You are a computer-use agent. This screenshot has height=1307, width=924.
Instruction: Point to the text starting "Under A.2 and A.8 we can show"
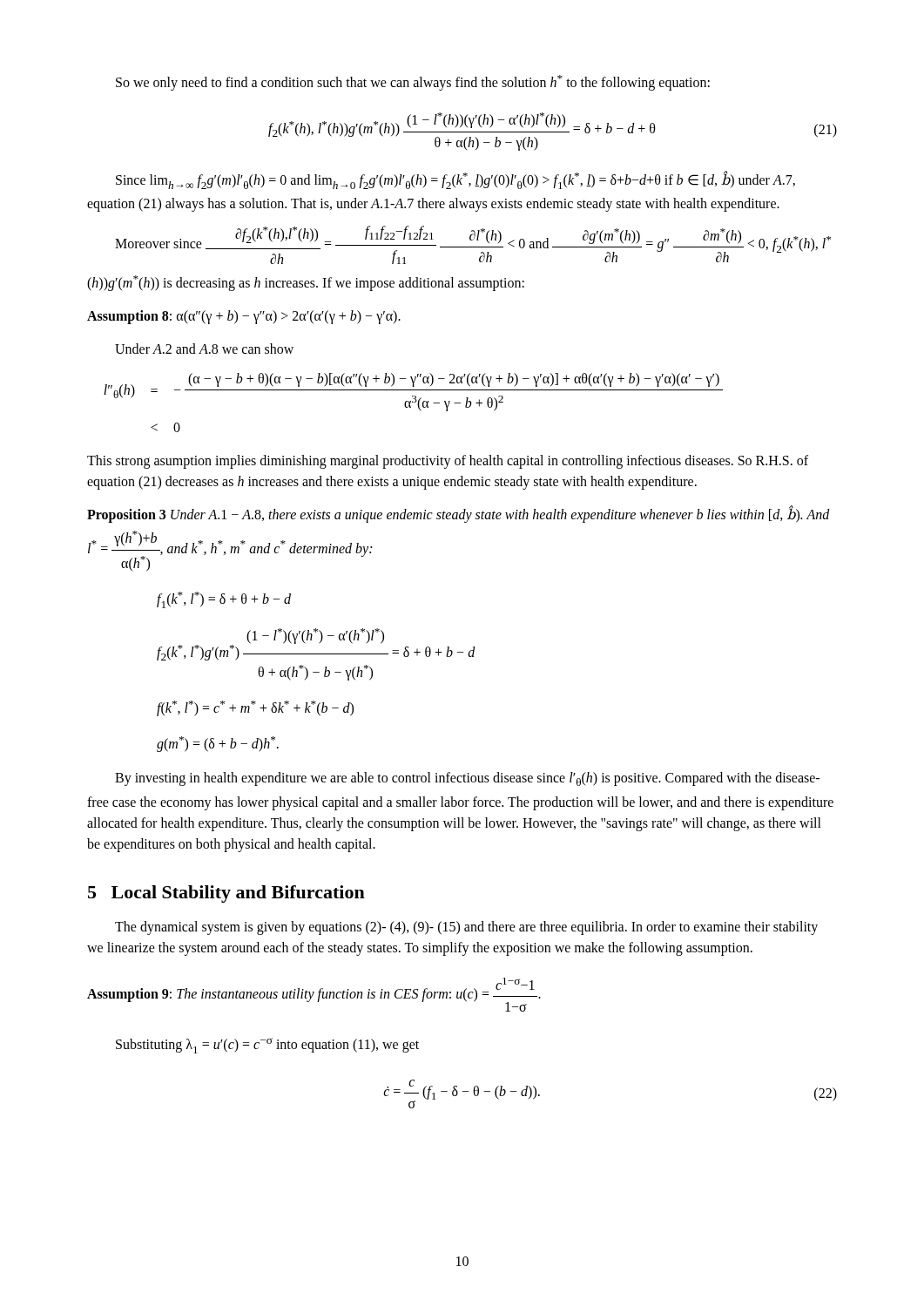[x=204, y=349]
